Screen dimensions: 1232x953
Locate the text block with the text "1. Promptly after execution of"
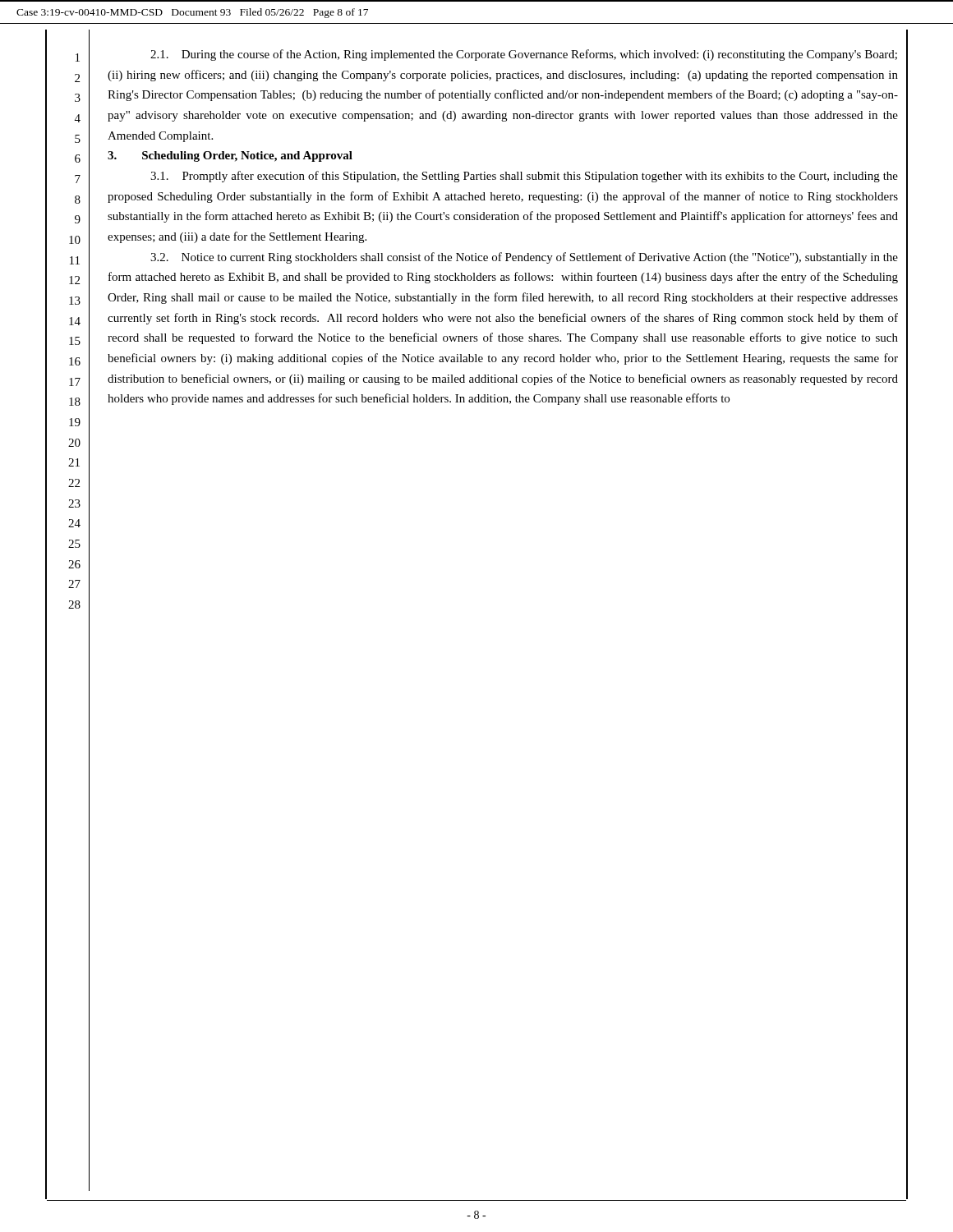[x=503, y=206]
